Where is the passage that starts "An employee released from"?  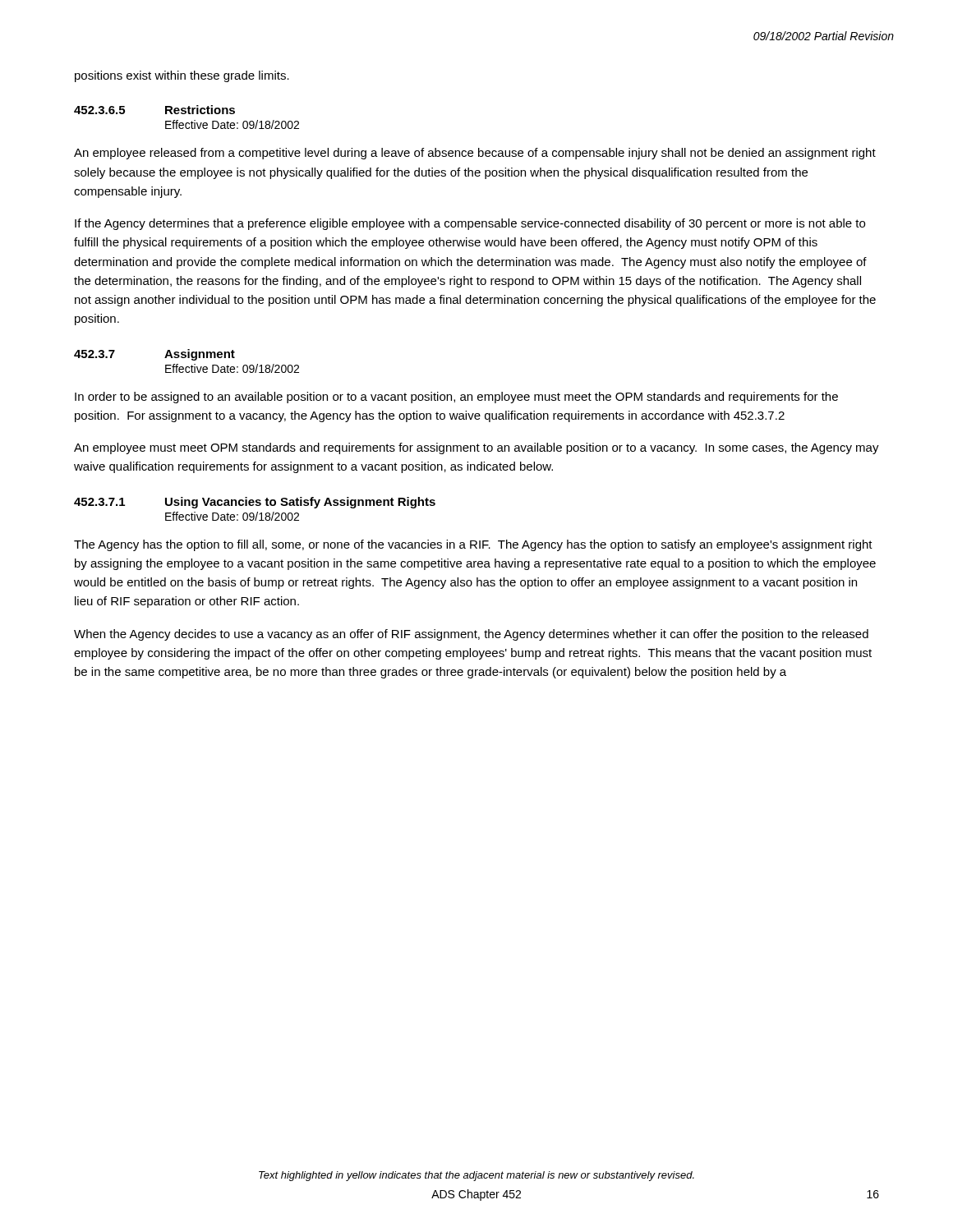[x=475, y=172]
